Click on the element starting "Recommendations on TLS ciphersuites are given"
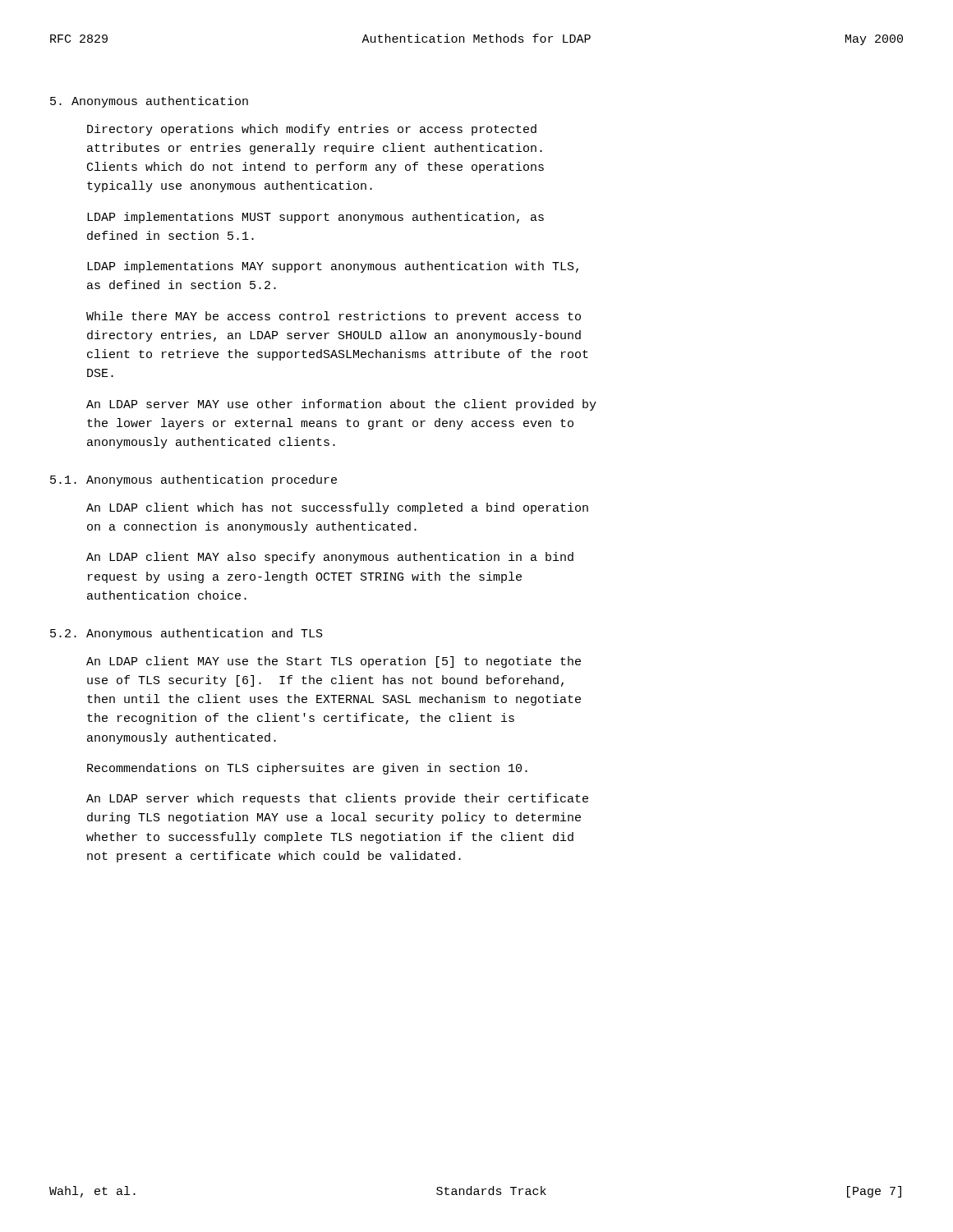This screenshot has height=1232, width=953. 308,769
